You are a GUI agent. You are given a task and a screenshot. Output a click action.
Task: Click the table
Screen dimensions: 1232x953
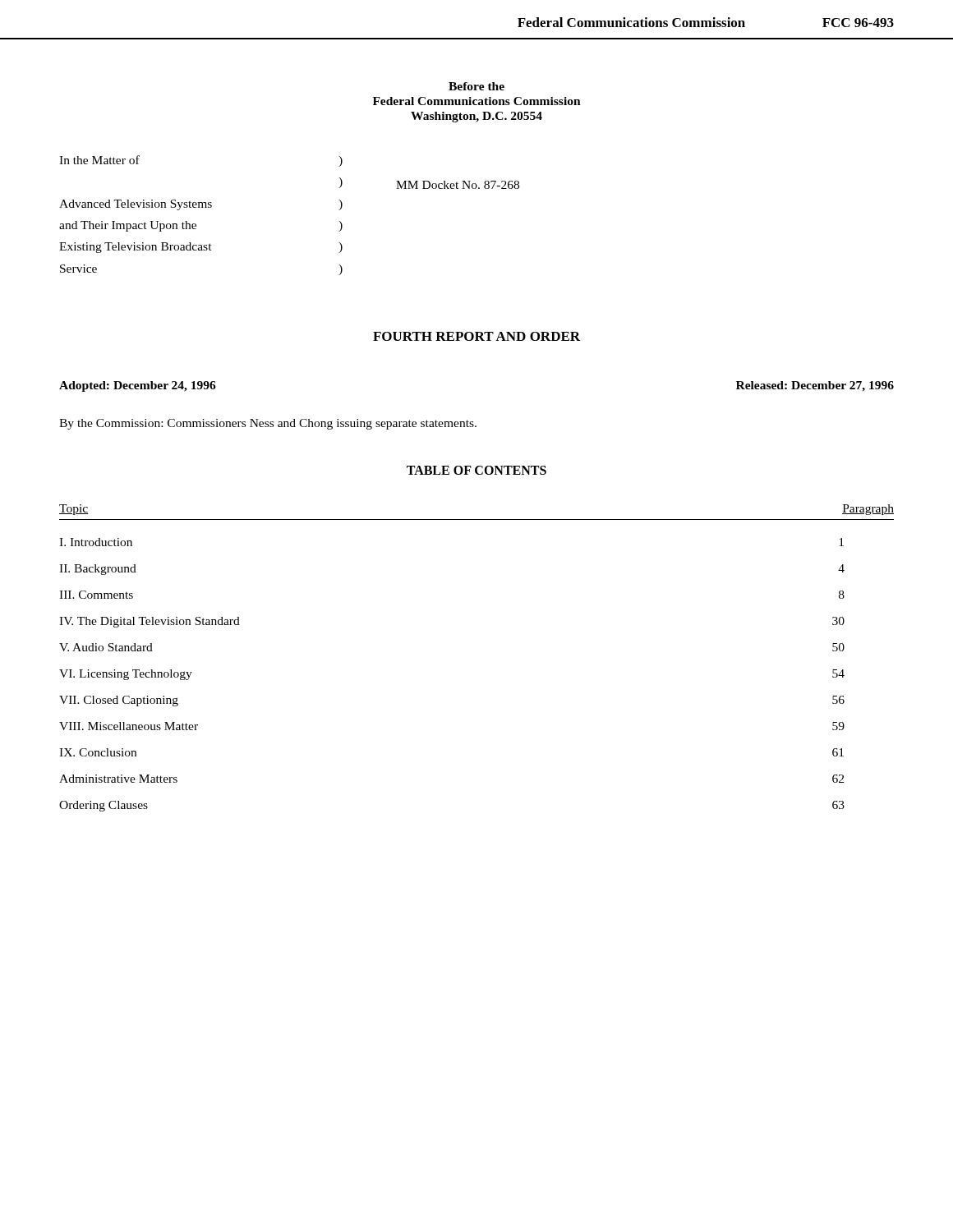click(476, 657)
